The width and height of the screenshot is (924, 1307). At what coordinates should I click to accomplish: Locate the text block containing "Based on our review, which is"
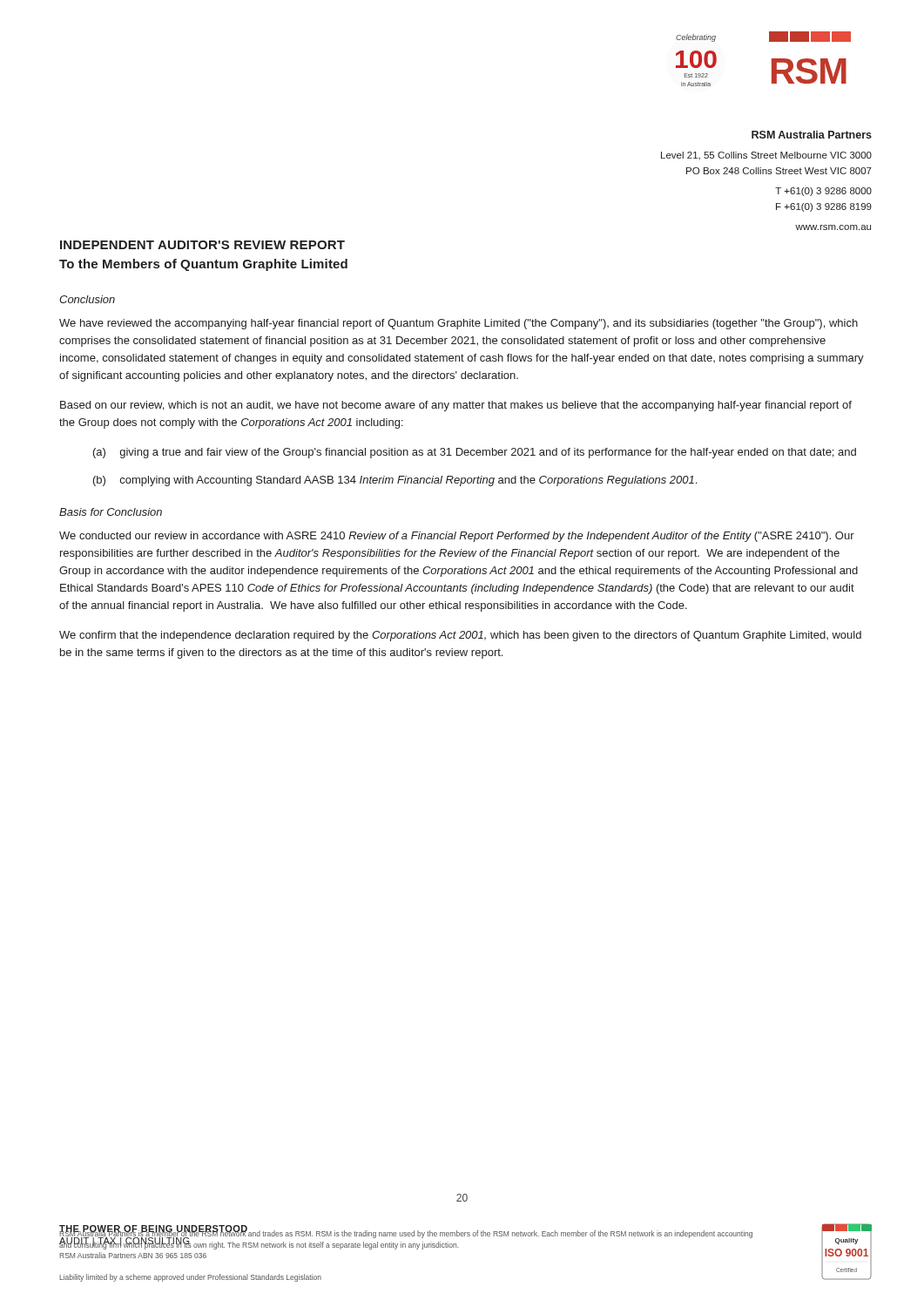coord(455,414)
